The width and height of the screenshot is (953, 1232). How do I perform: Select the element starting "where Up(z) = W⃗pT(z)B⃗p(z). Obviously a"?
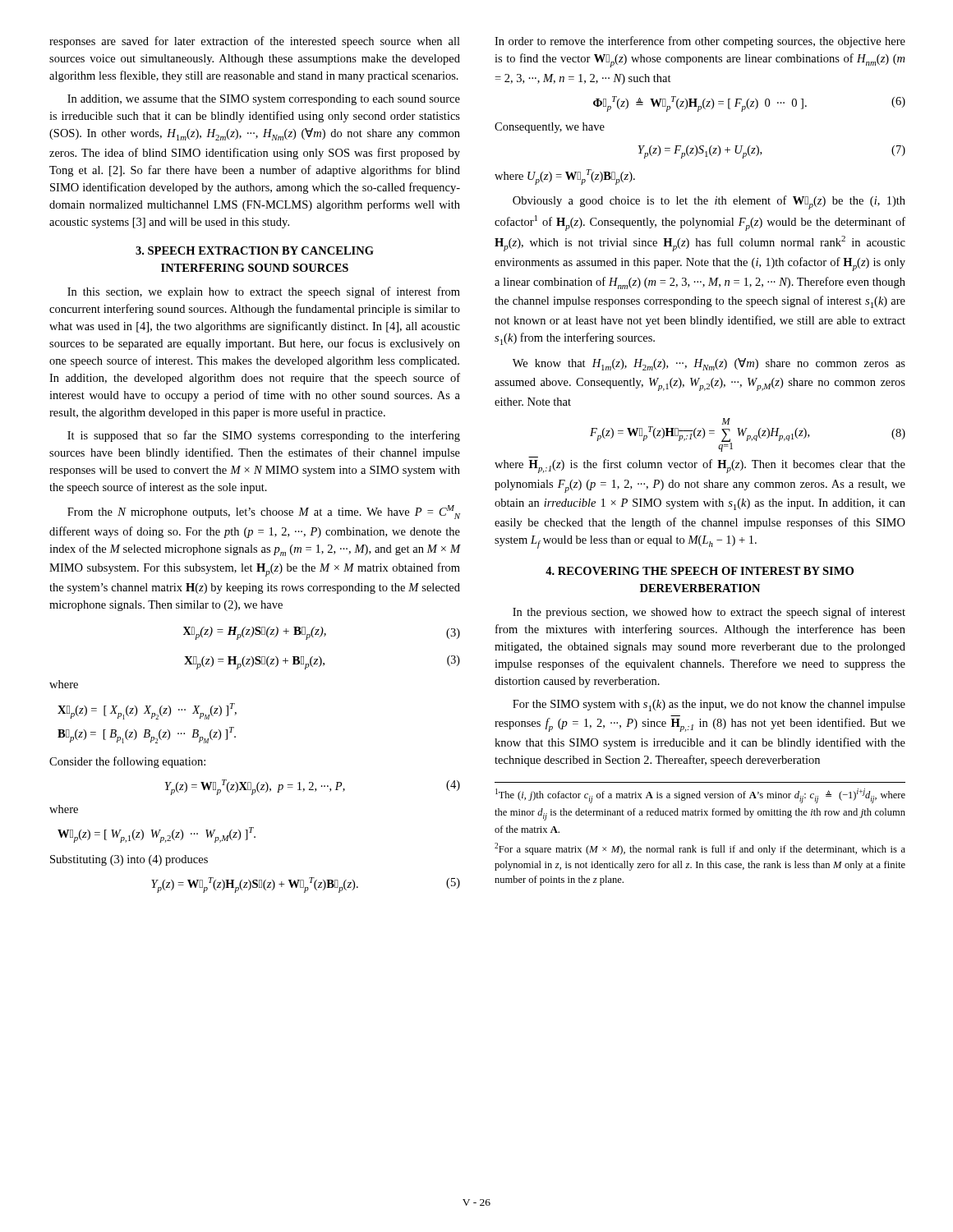700,288
